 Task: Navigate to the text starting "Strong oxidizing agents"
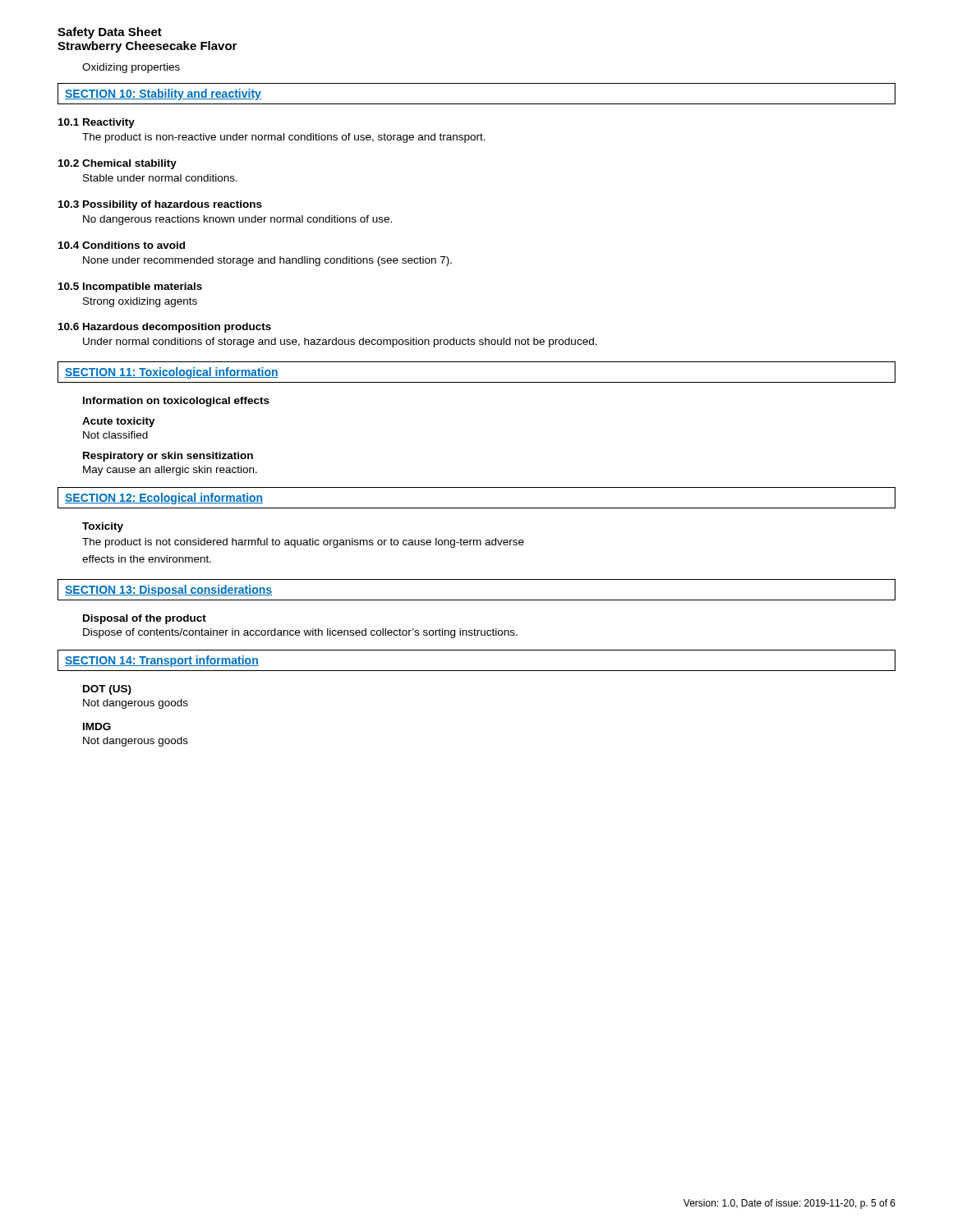pyautogui.click(x=140, y=301)
